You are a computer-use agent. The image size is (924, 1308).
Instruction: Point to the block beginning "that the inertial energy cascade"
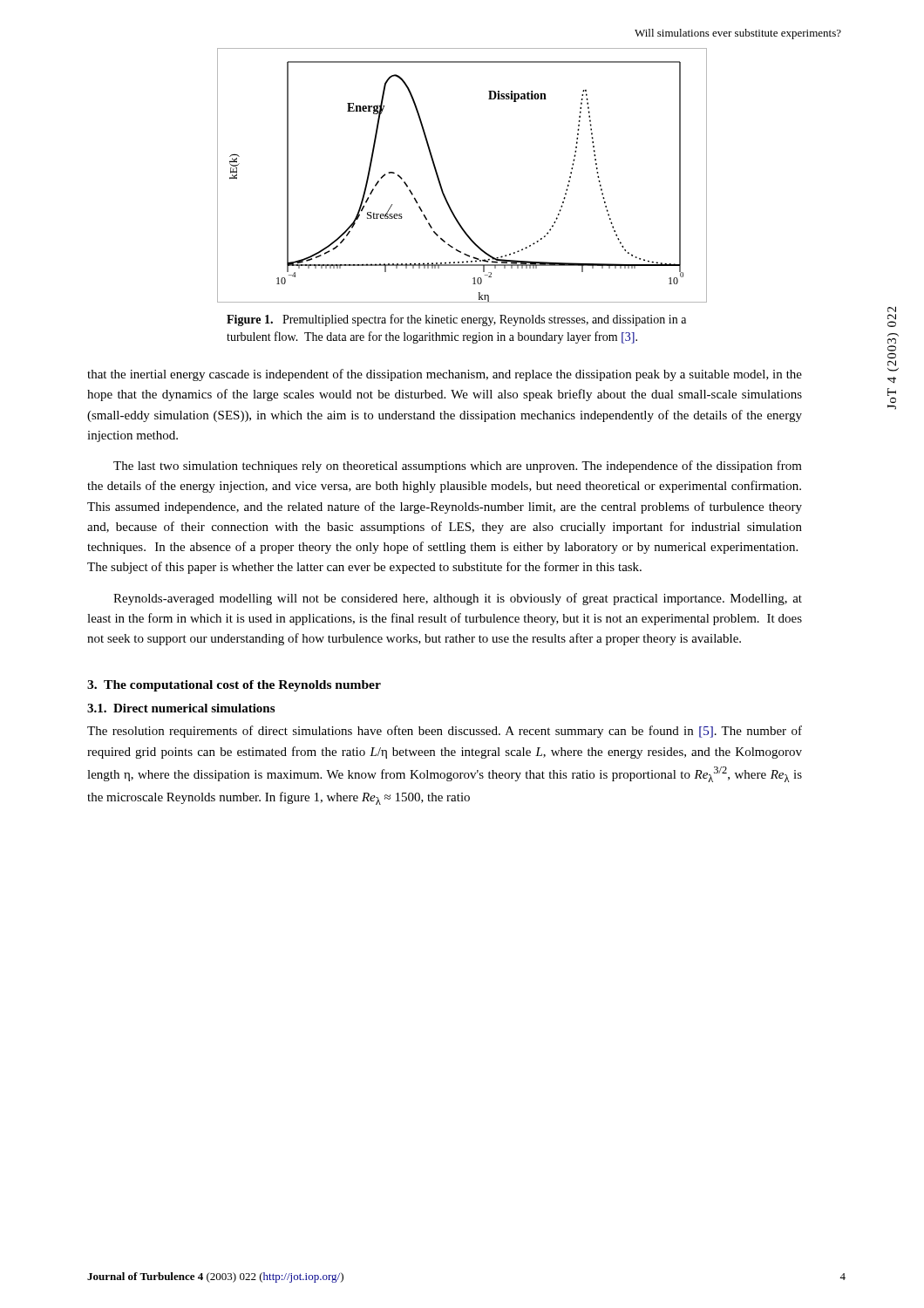tap(445, 405)
